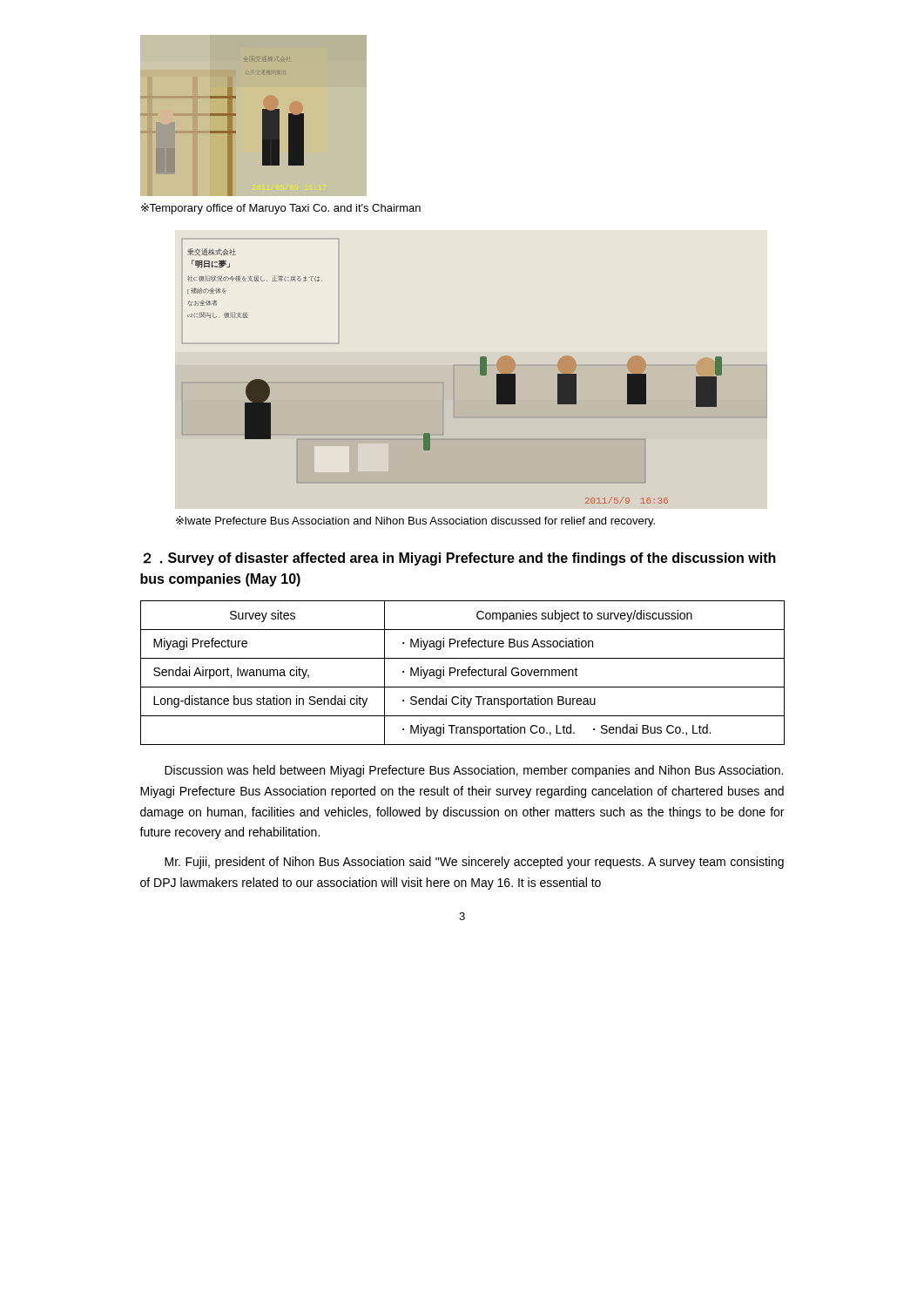Navigate to the element starting "２．Survey of disaster affected area in Miyagi"

tap(458, 569)
